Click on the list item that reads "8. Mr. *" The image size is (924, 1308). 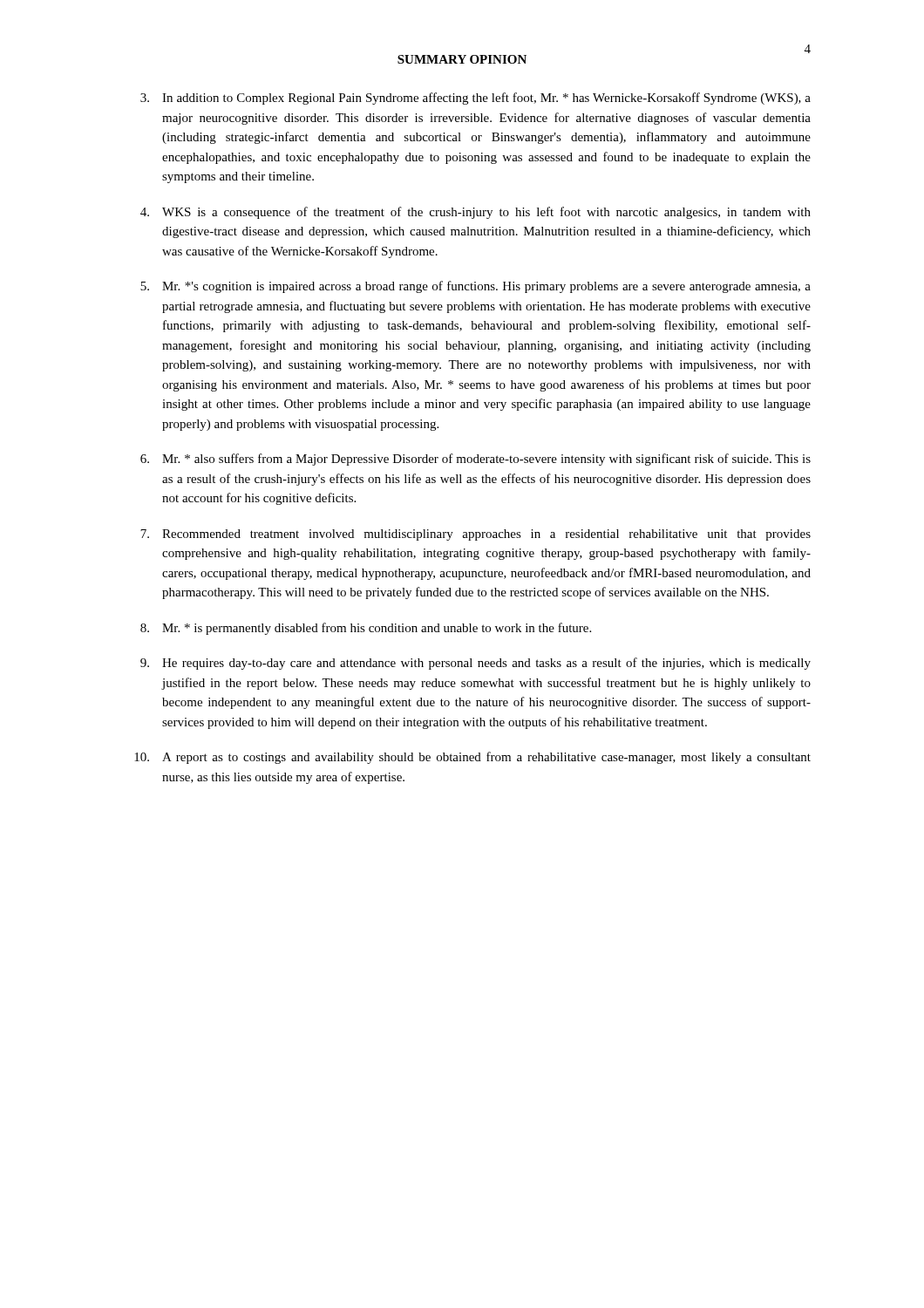pyautogui.click(x=462, y=628)
